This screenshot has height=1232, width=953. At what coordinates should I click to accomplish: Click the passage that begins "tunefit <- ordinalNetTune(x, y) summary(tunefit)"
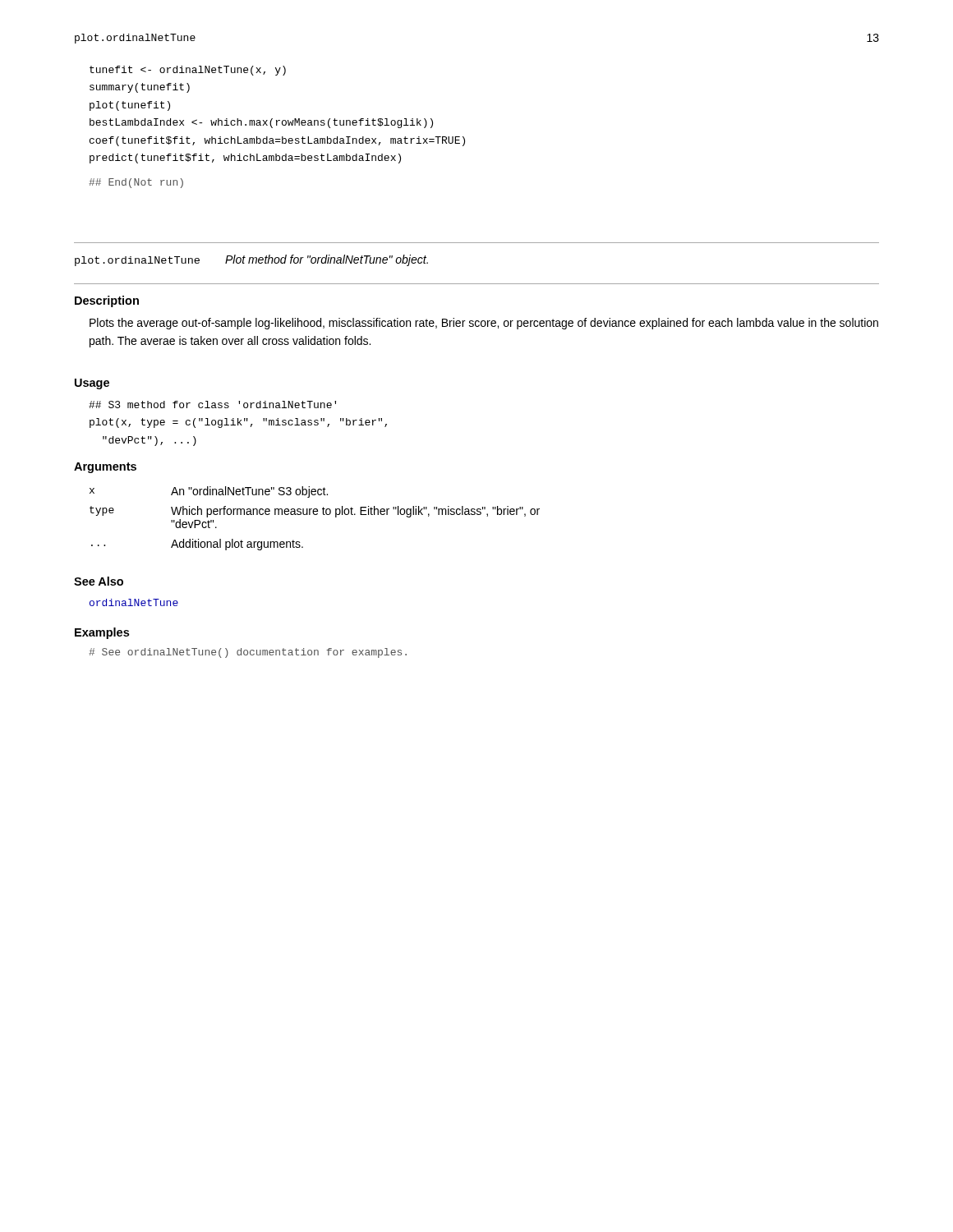pos(188,71)
